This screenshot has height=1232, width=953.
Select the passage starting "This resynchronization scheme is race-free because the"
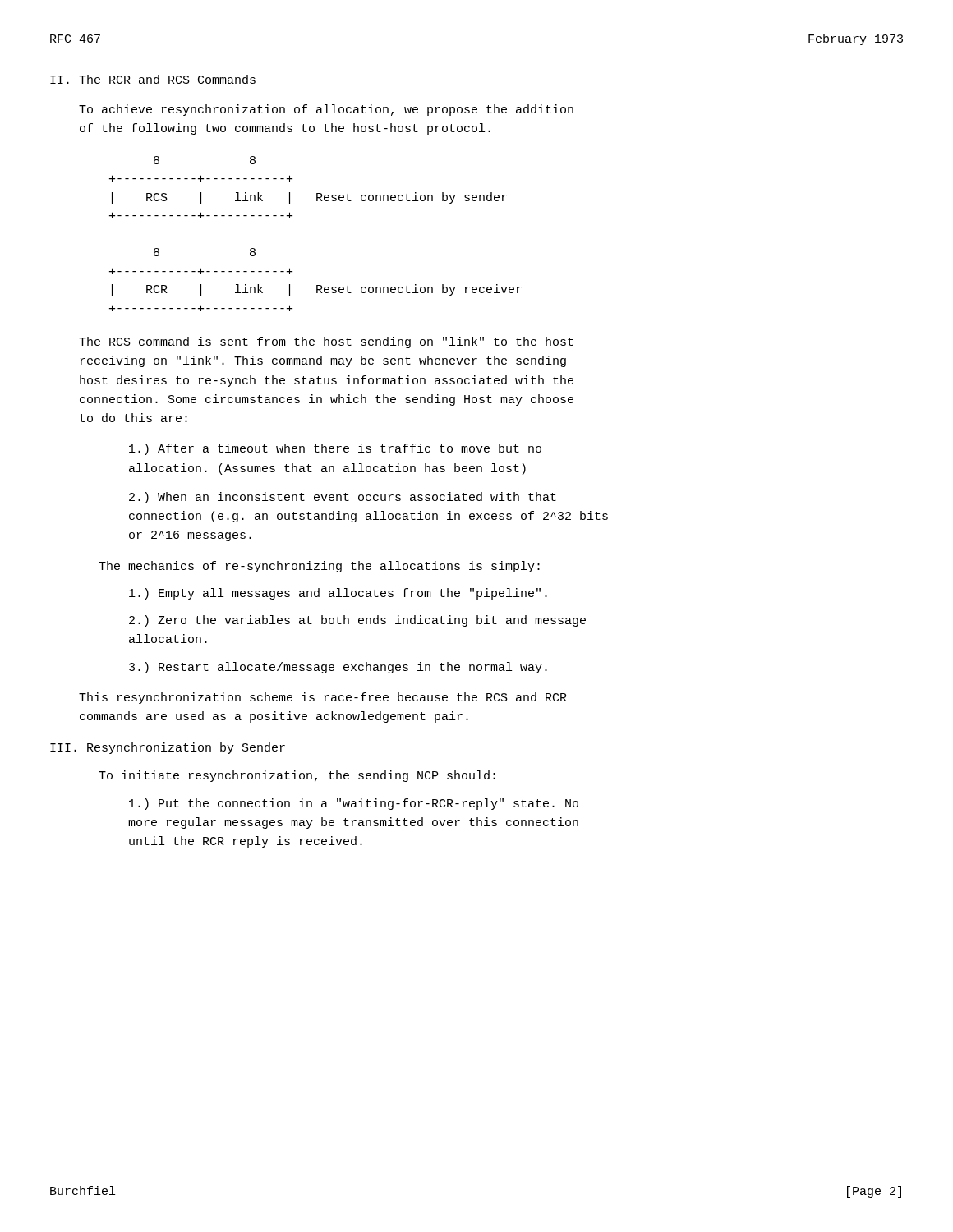pos(323,708)
